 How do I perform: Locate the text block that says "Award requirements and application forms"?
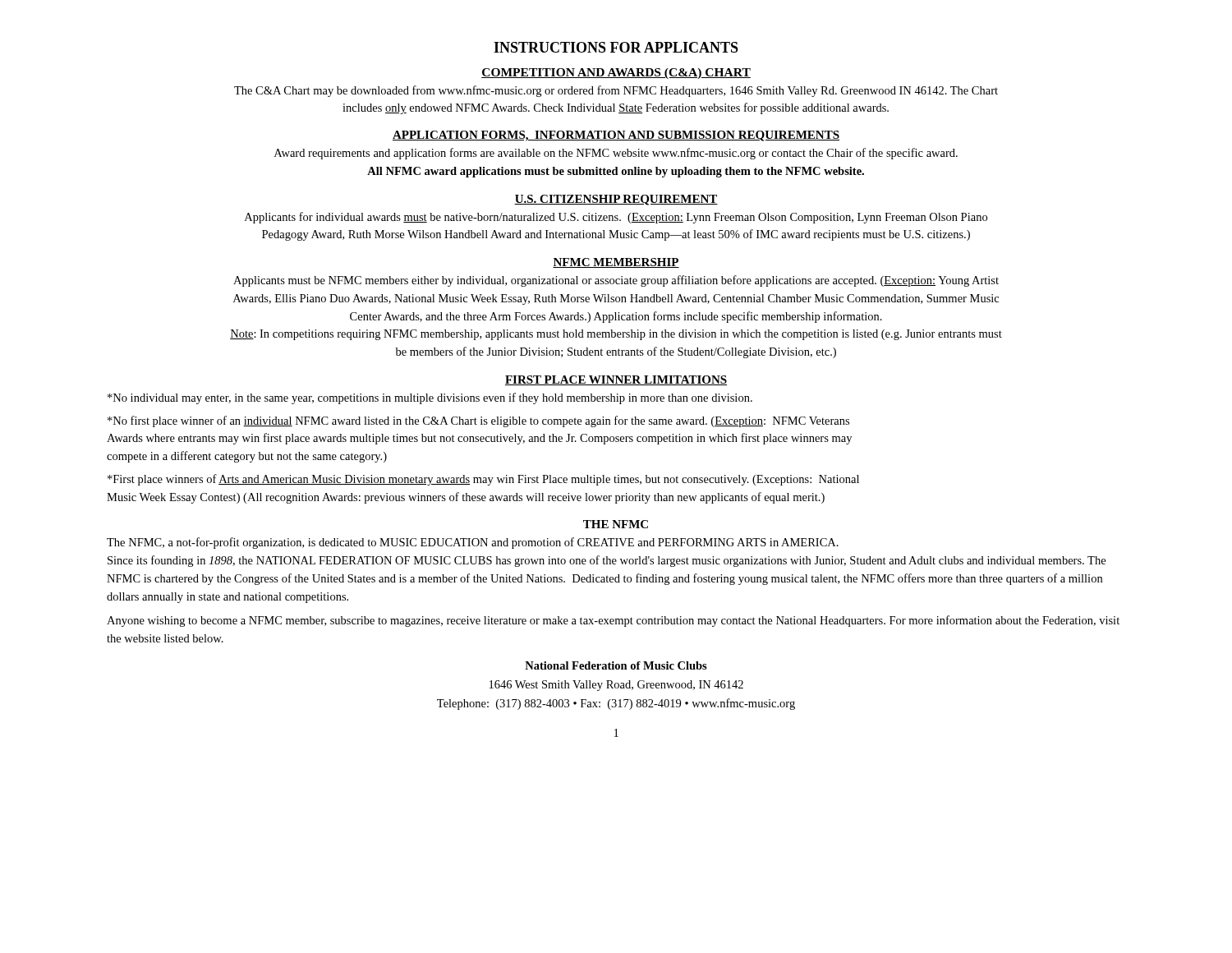pos(616,162)
